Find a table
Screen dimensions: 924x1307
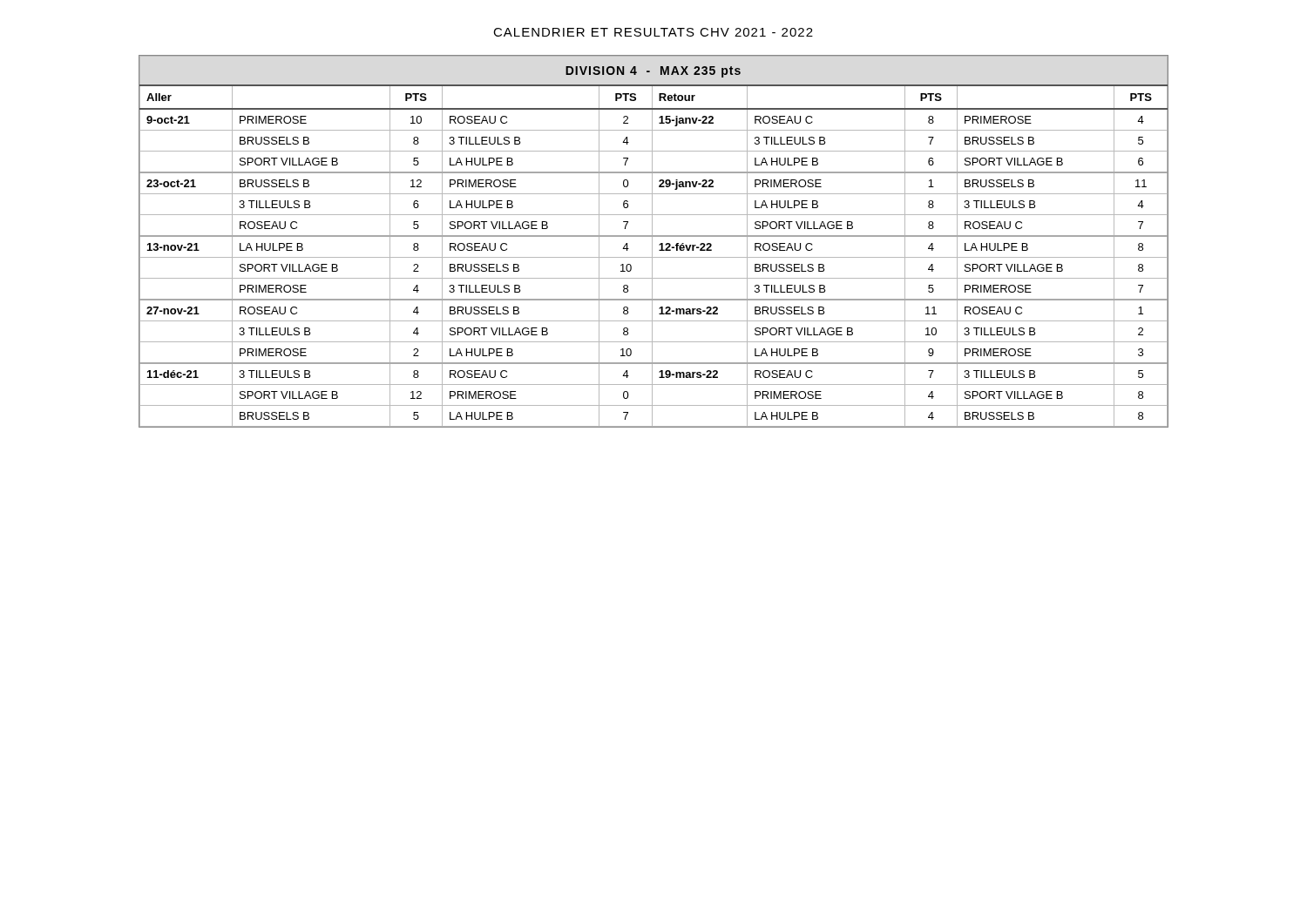tap(654, 241)
